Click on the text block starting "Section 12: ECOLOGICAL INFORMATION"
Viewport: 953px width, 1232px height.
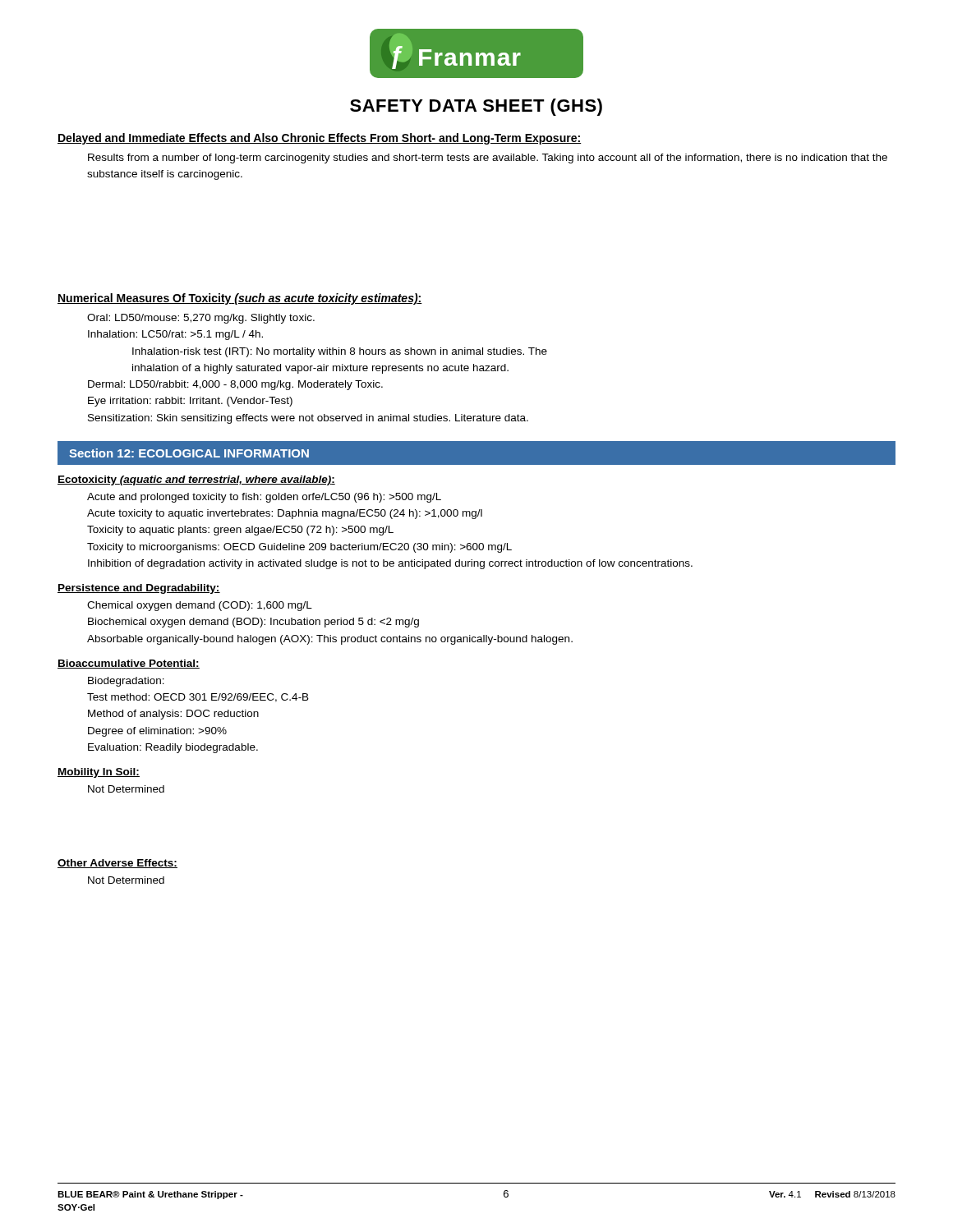189,453
